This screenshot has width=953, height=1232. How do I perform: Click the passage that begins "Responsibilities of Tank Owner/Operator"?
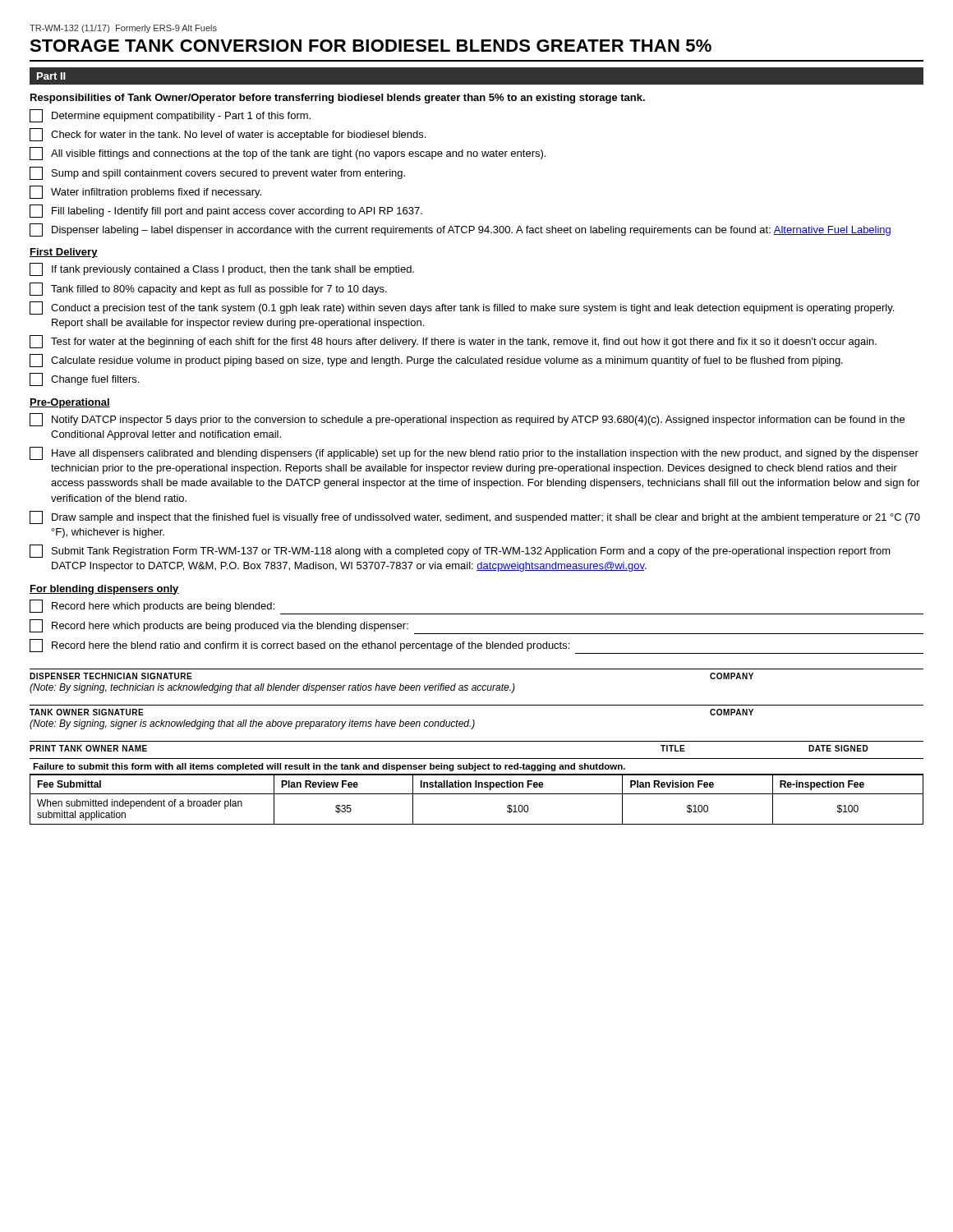[337, 97]
